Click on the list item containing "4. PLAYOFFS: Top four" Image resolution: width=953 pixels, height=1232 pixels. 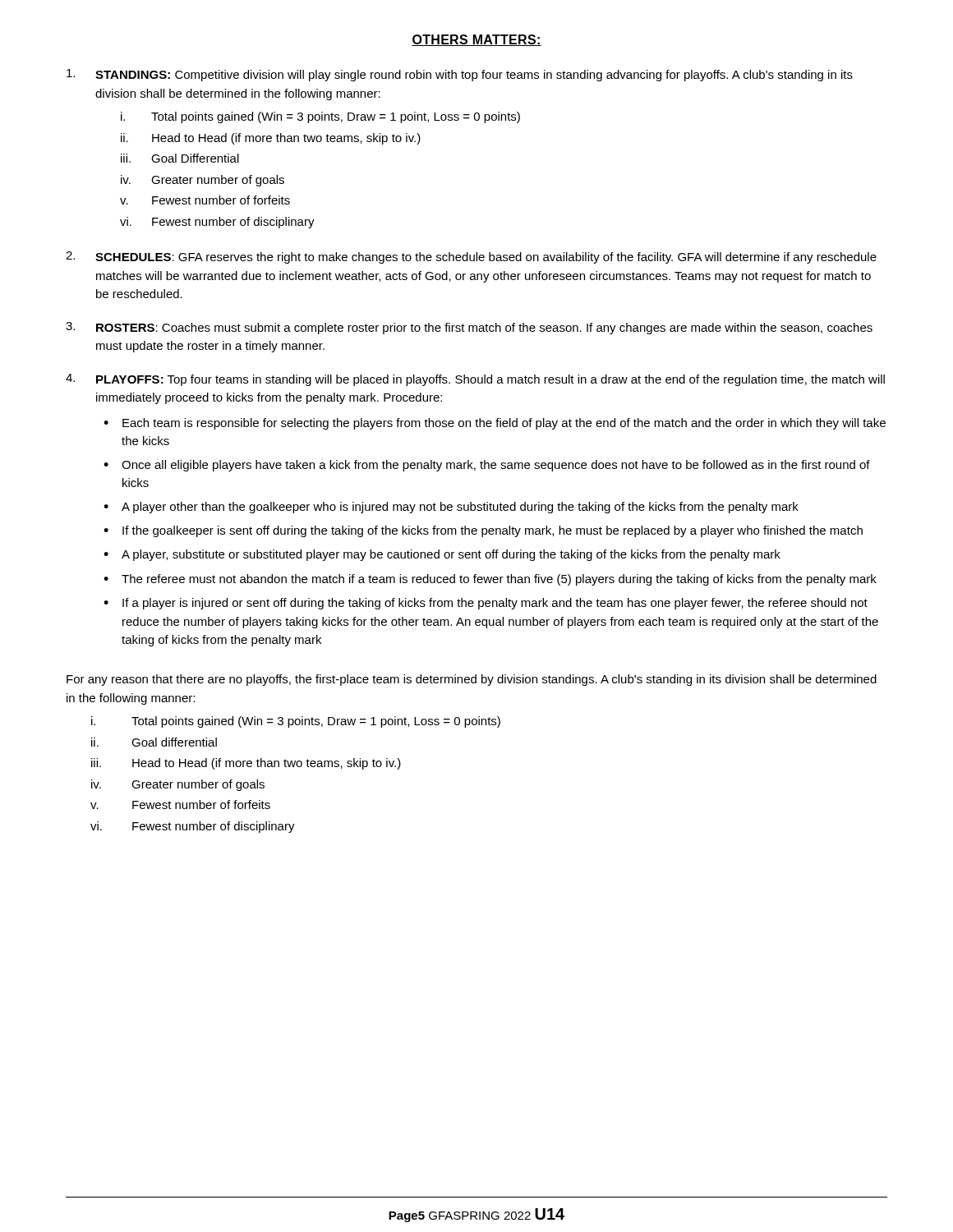(x=476, y=512)
